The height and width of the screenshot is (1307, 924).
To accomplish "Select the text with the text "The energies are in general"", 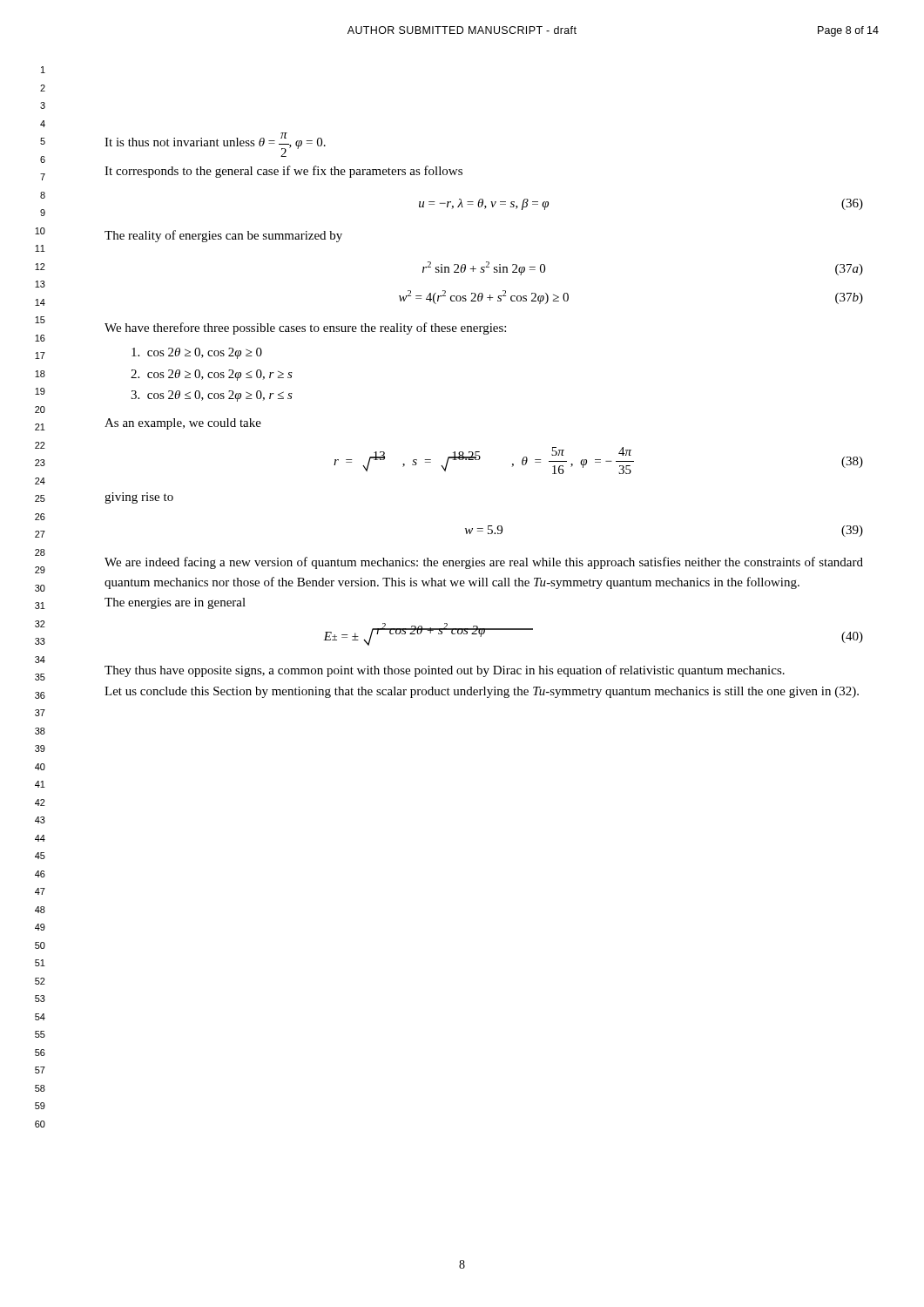I will [x=175, y=602].
